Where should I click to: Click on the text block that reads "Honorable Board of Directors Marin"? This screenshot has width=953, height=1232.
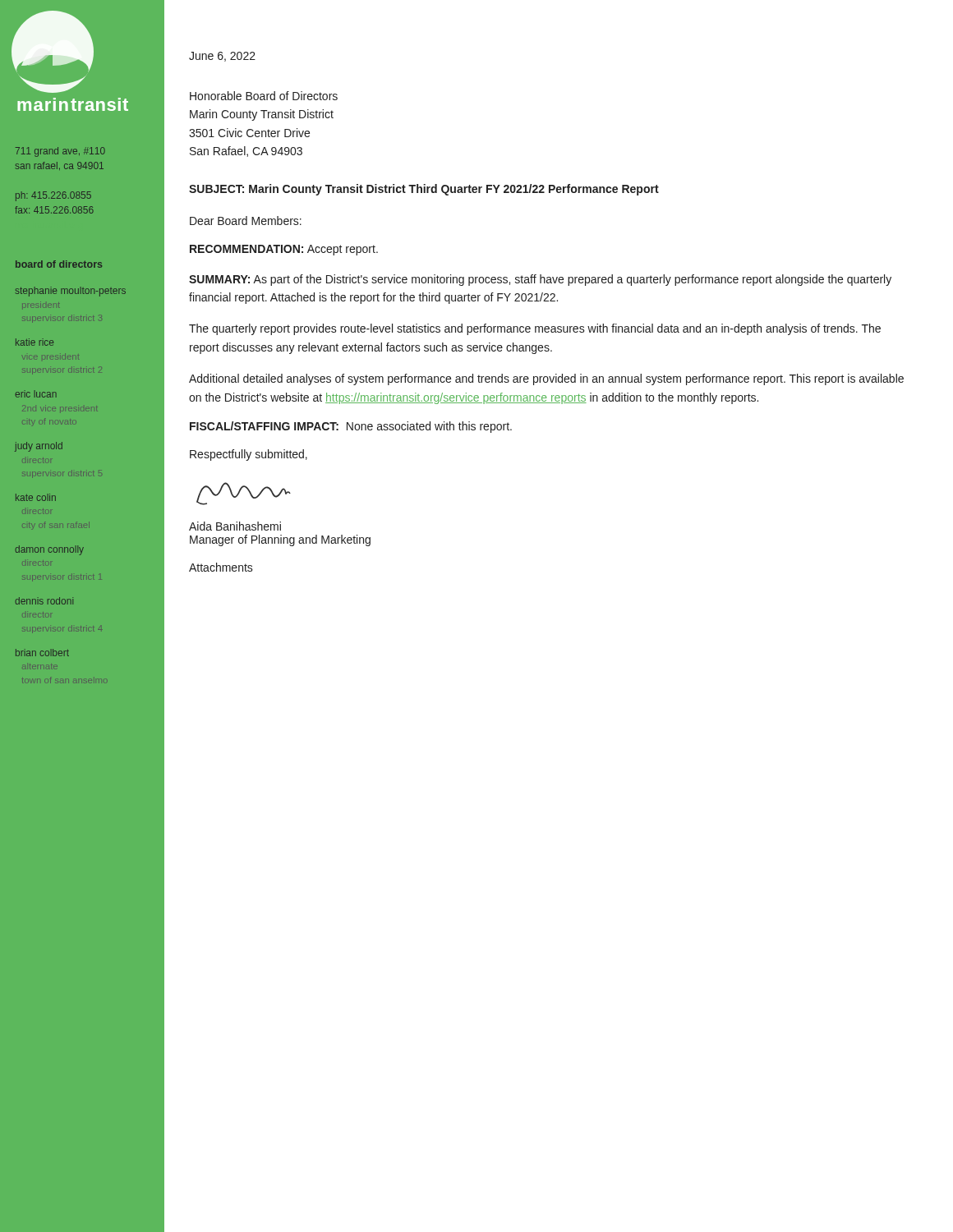point(263,124)
